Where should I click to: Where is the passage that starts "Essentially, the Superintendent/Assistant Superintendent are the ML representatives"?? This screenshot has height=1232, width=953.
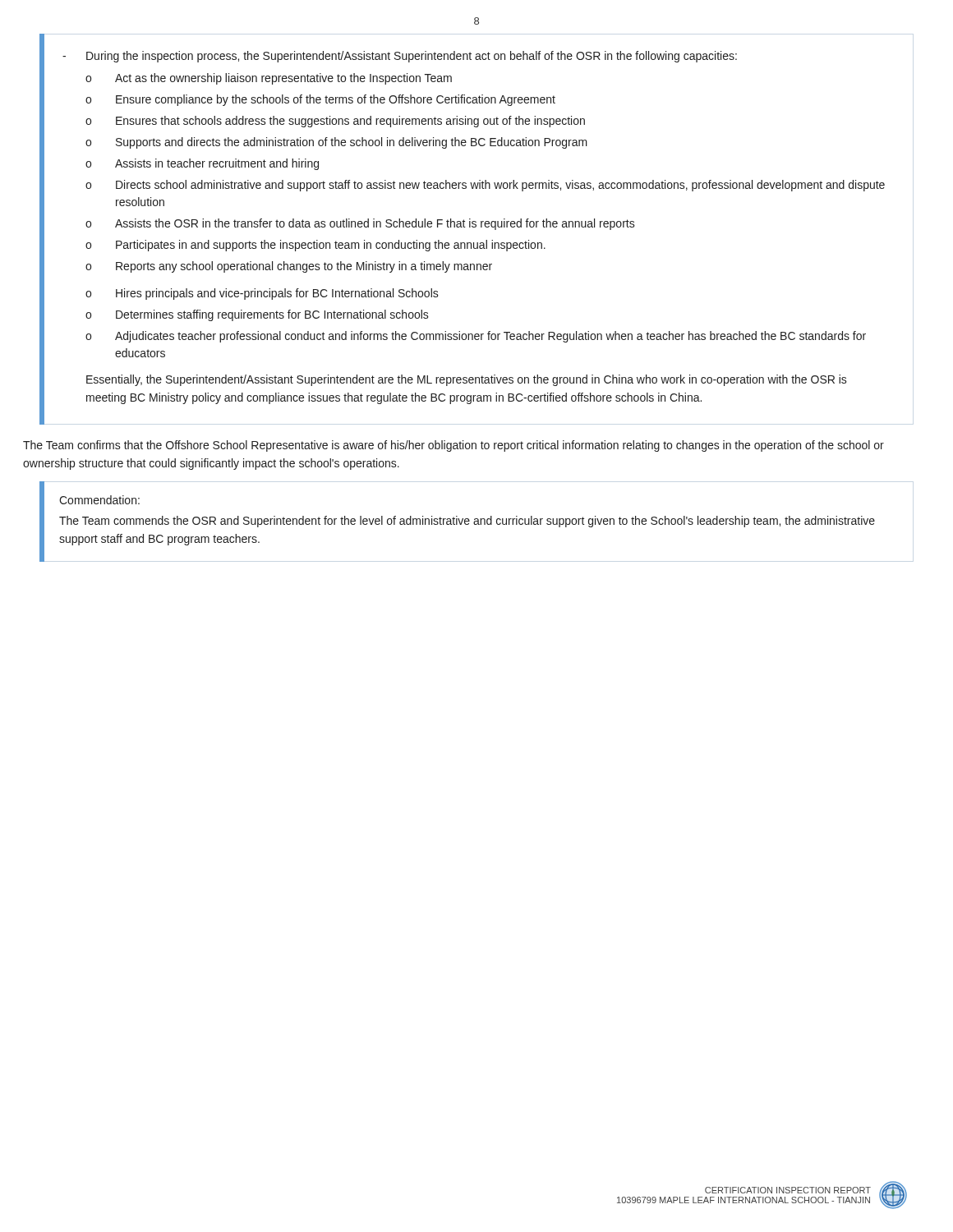[x=466, y=389]
